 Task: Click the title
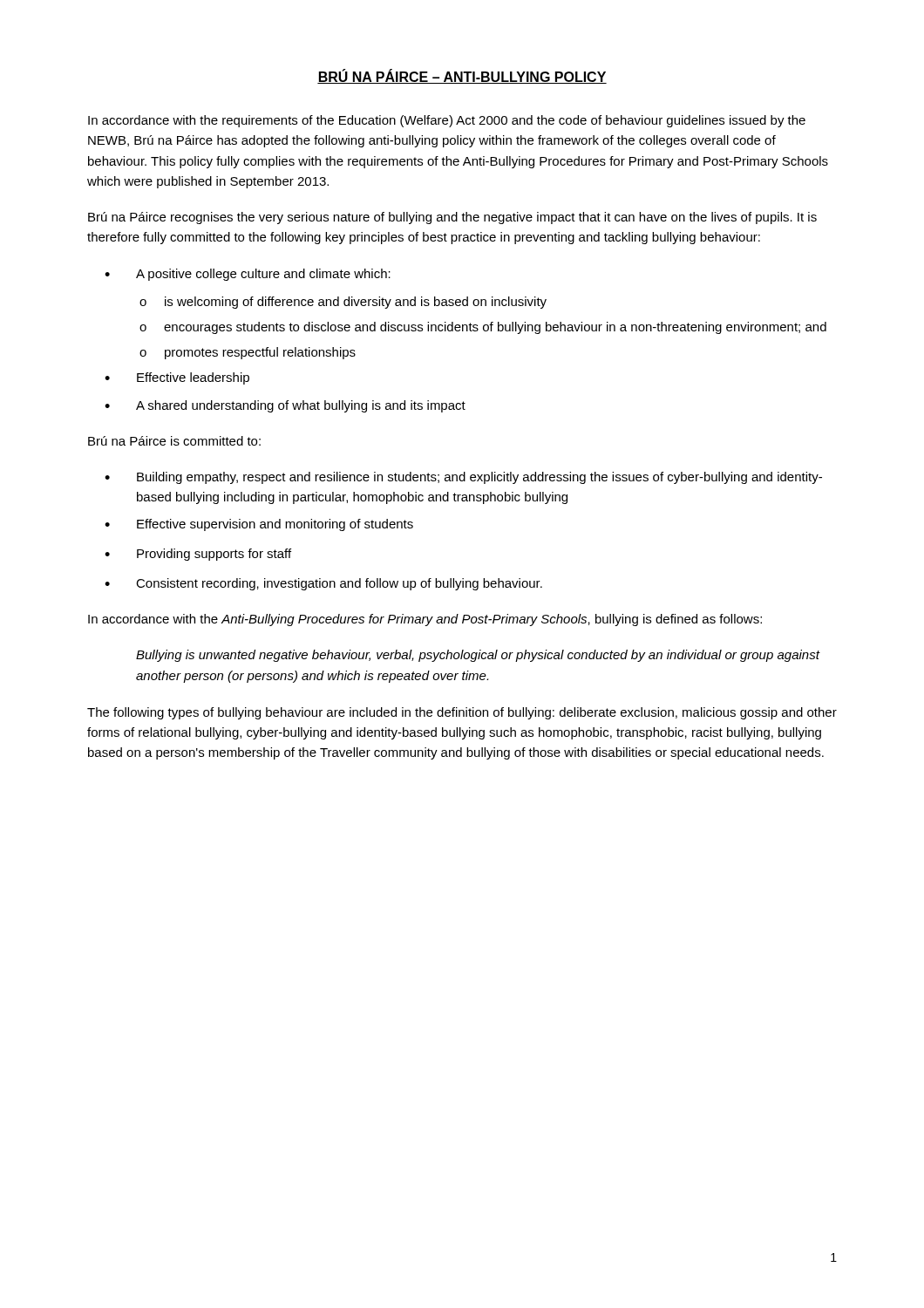coord(462,77)
